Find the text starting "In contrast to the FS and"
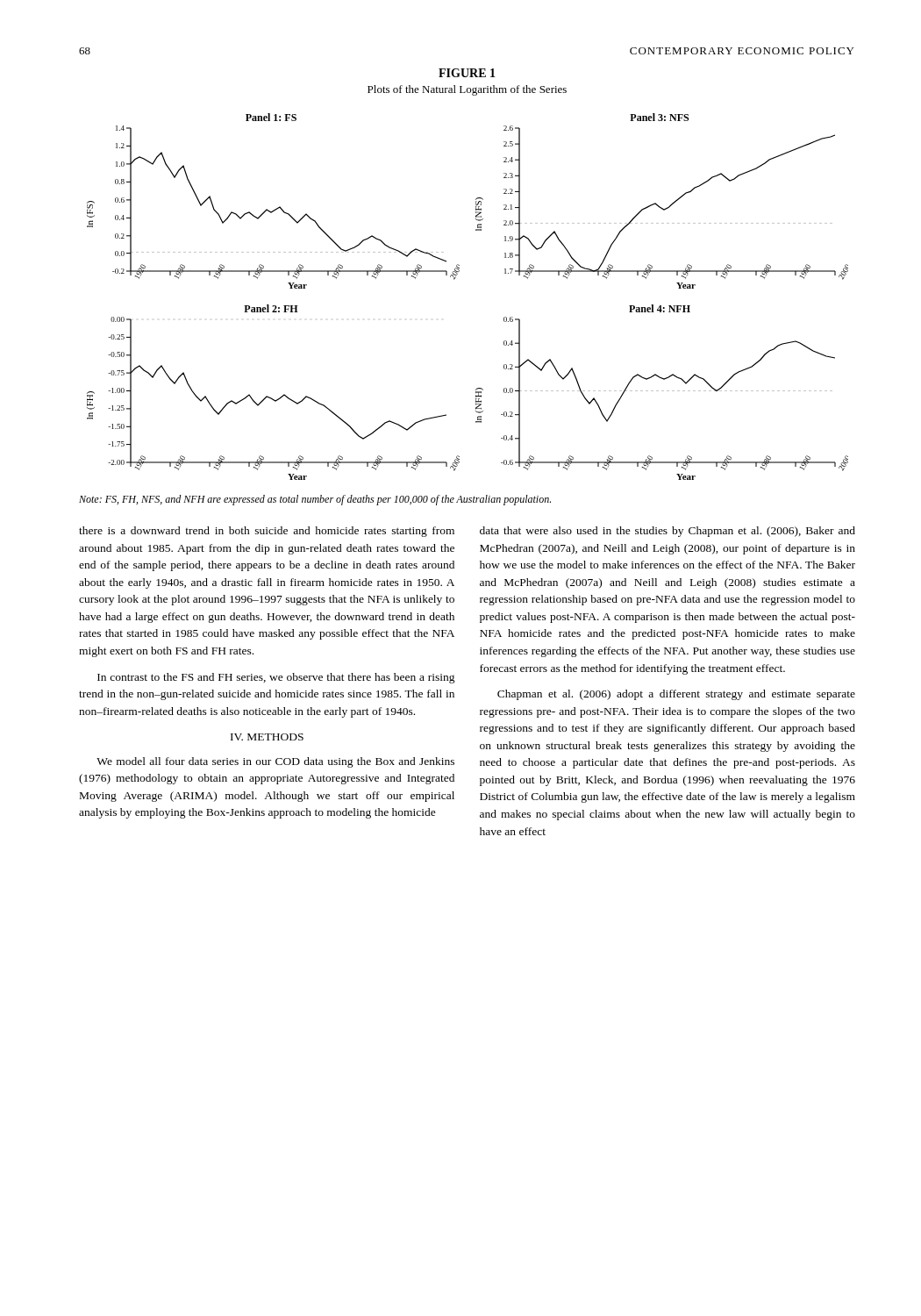This screenshot has width=921, height=1316. 267,694
